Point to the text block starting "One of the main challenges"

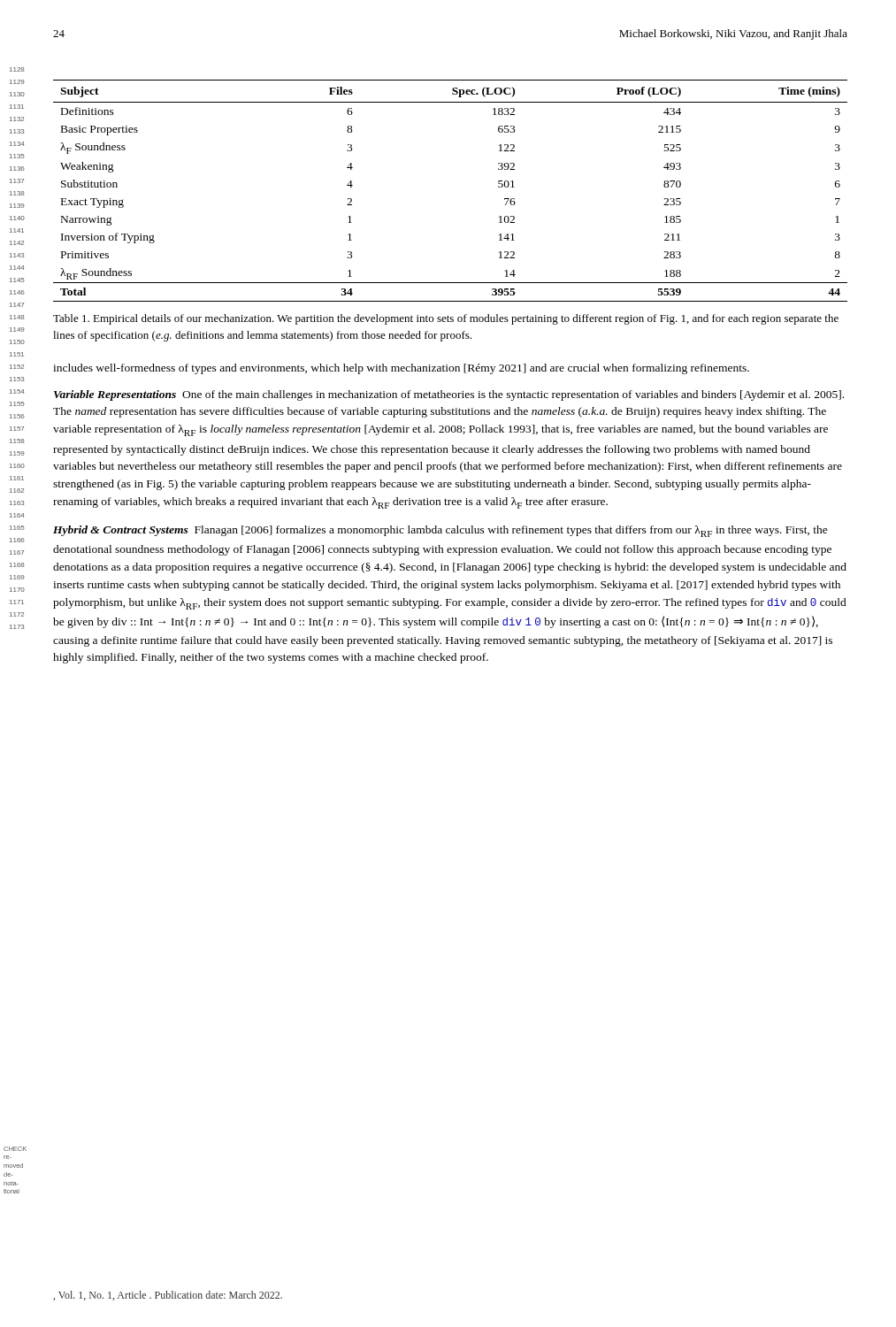(x=449, y=447)
